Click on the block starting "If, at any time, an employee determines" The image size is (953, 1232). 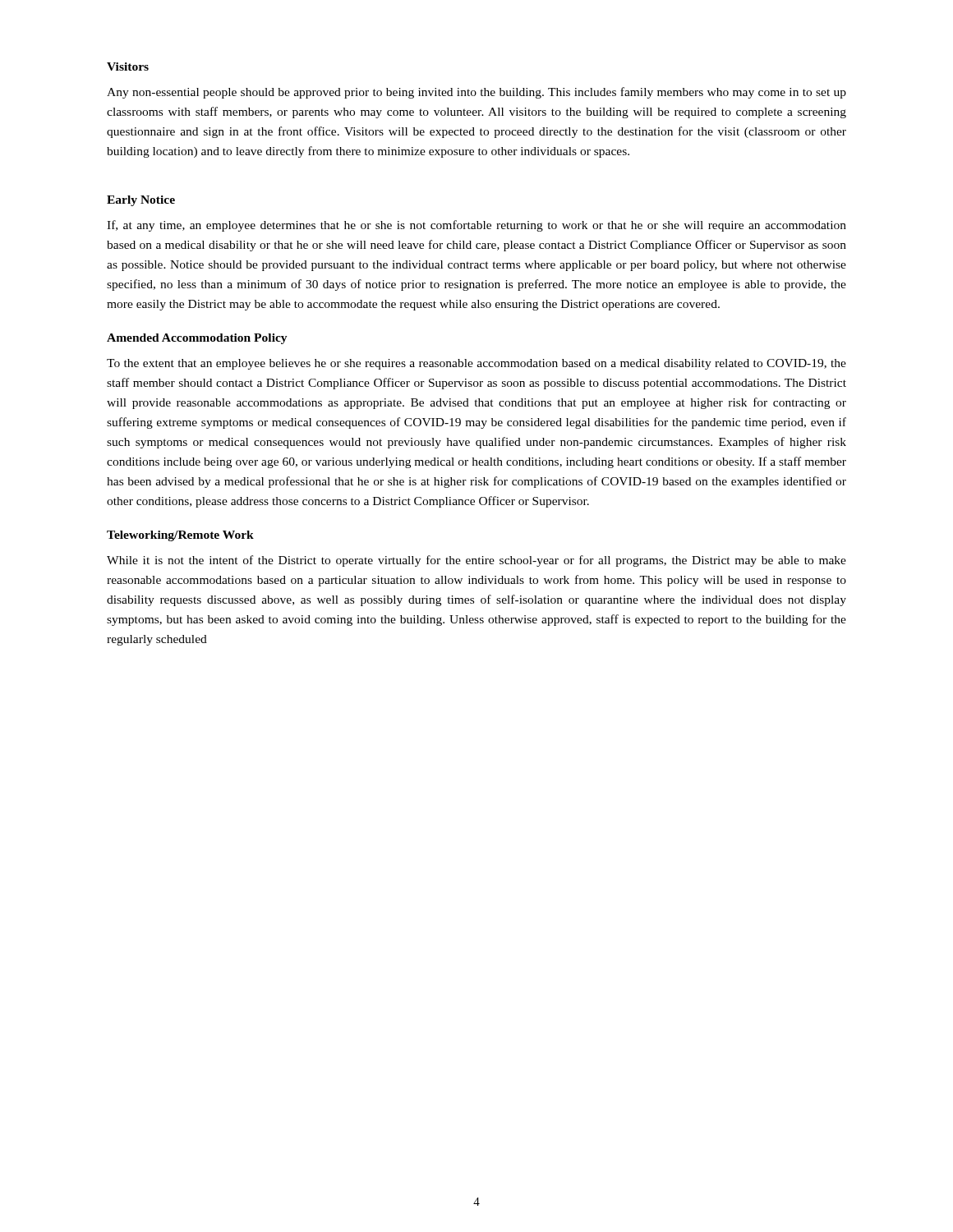(476, 264)
